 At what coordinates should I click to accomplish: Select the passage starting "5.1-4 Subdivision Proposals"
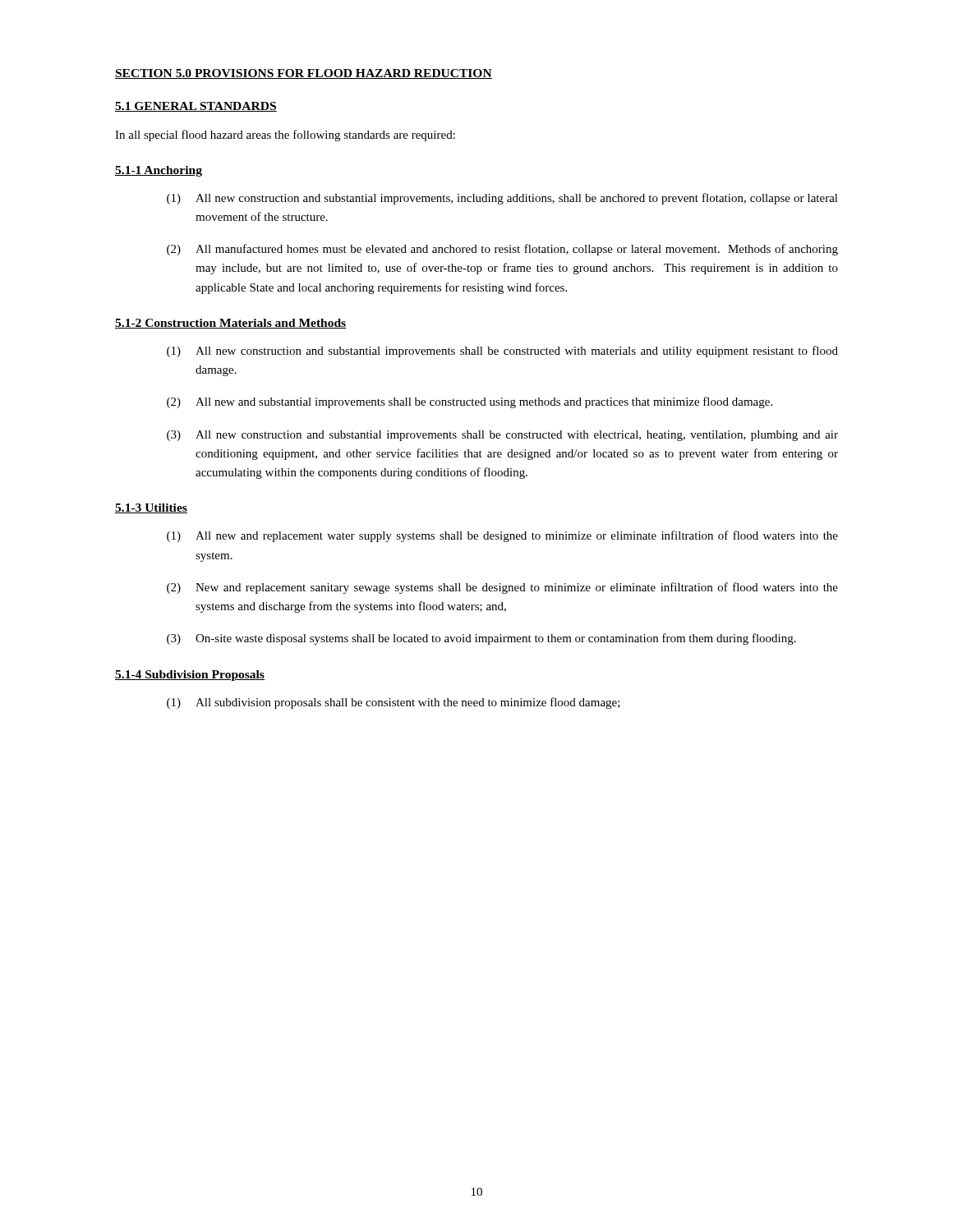tap(190, 676)
